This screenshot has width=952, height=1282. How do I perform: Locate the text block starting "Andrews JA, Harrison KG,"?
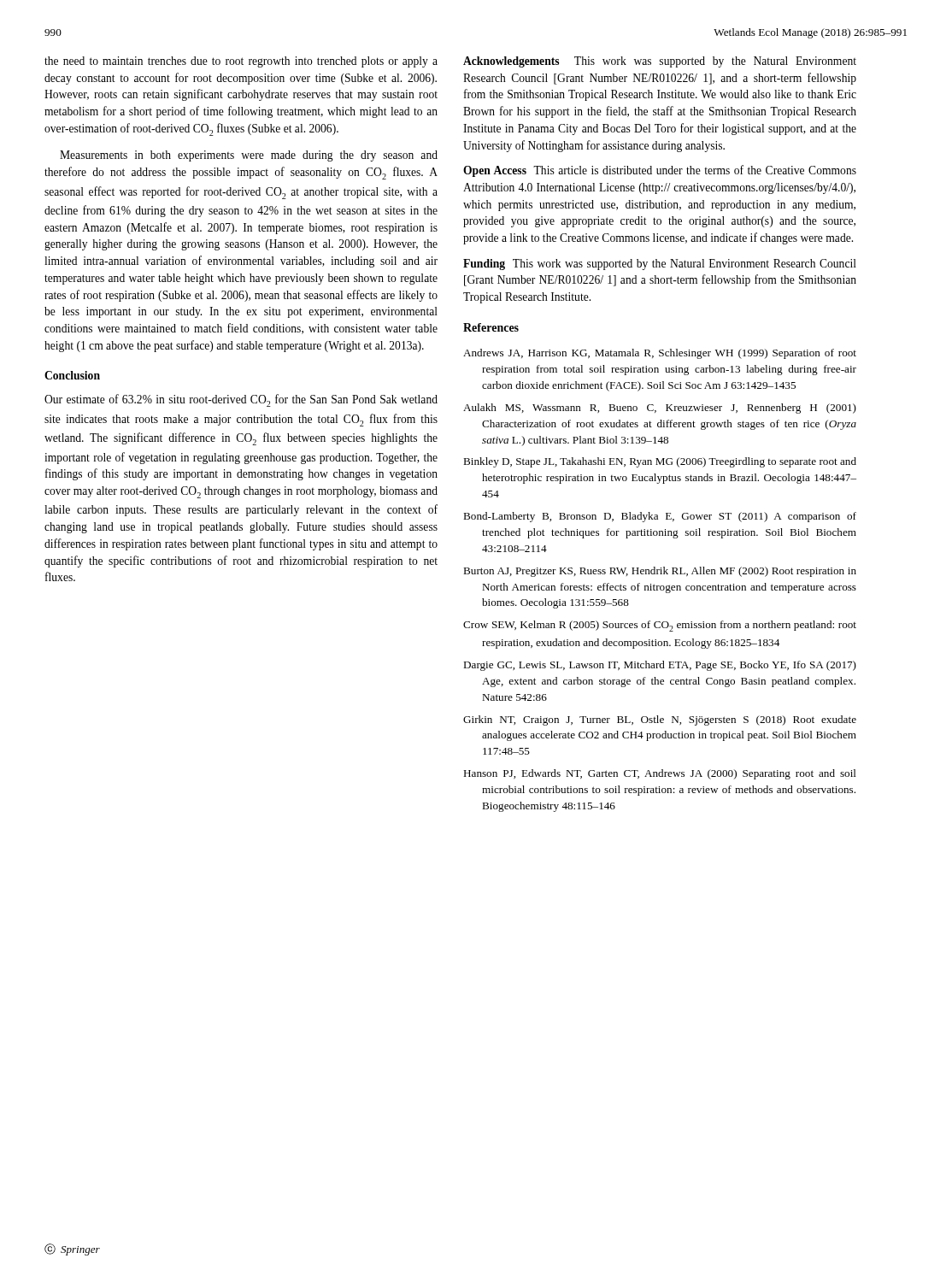660,369
